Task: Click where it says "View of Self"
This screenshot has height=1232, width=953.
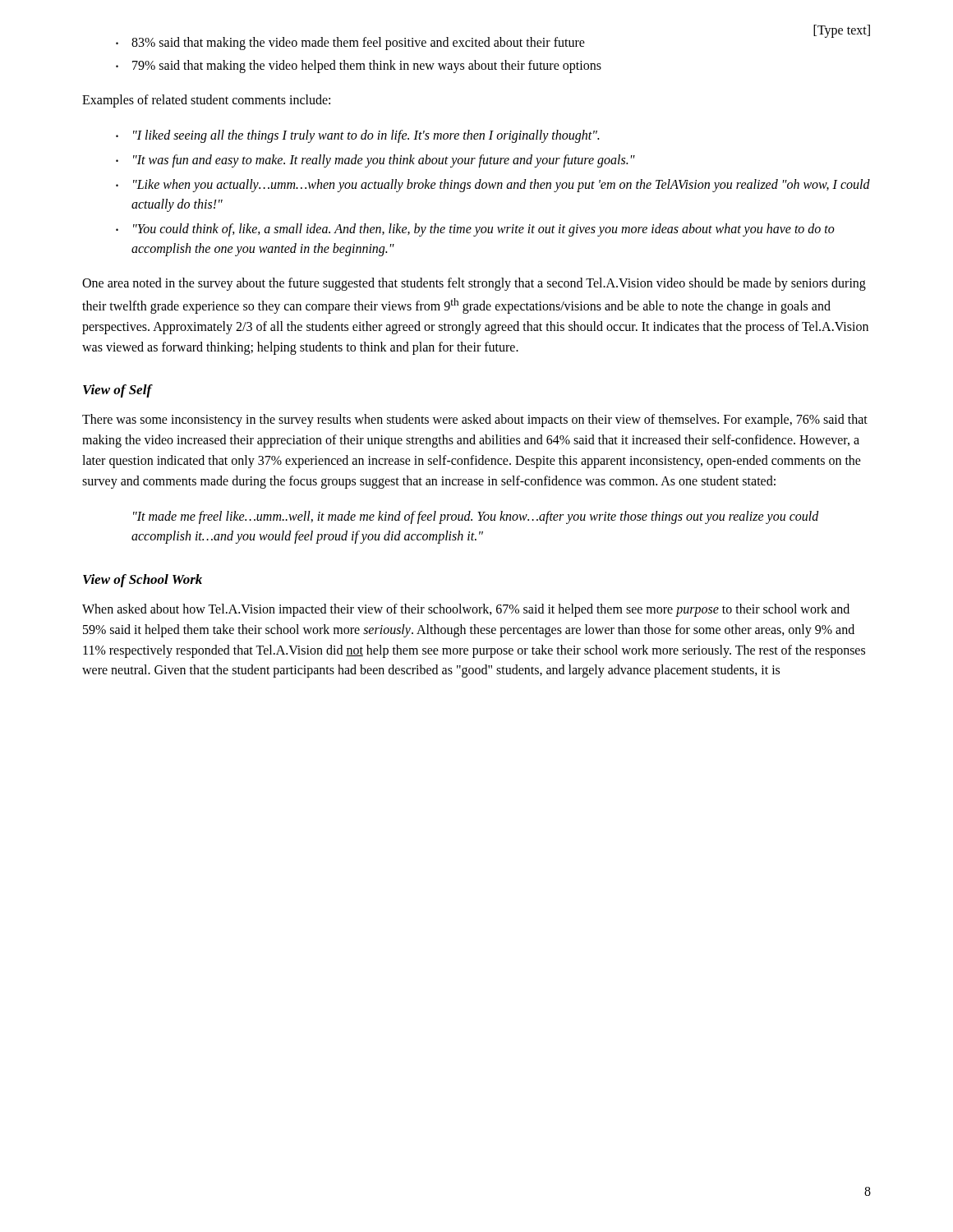Action: [117, 390]
